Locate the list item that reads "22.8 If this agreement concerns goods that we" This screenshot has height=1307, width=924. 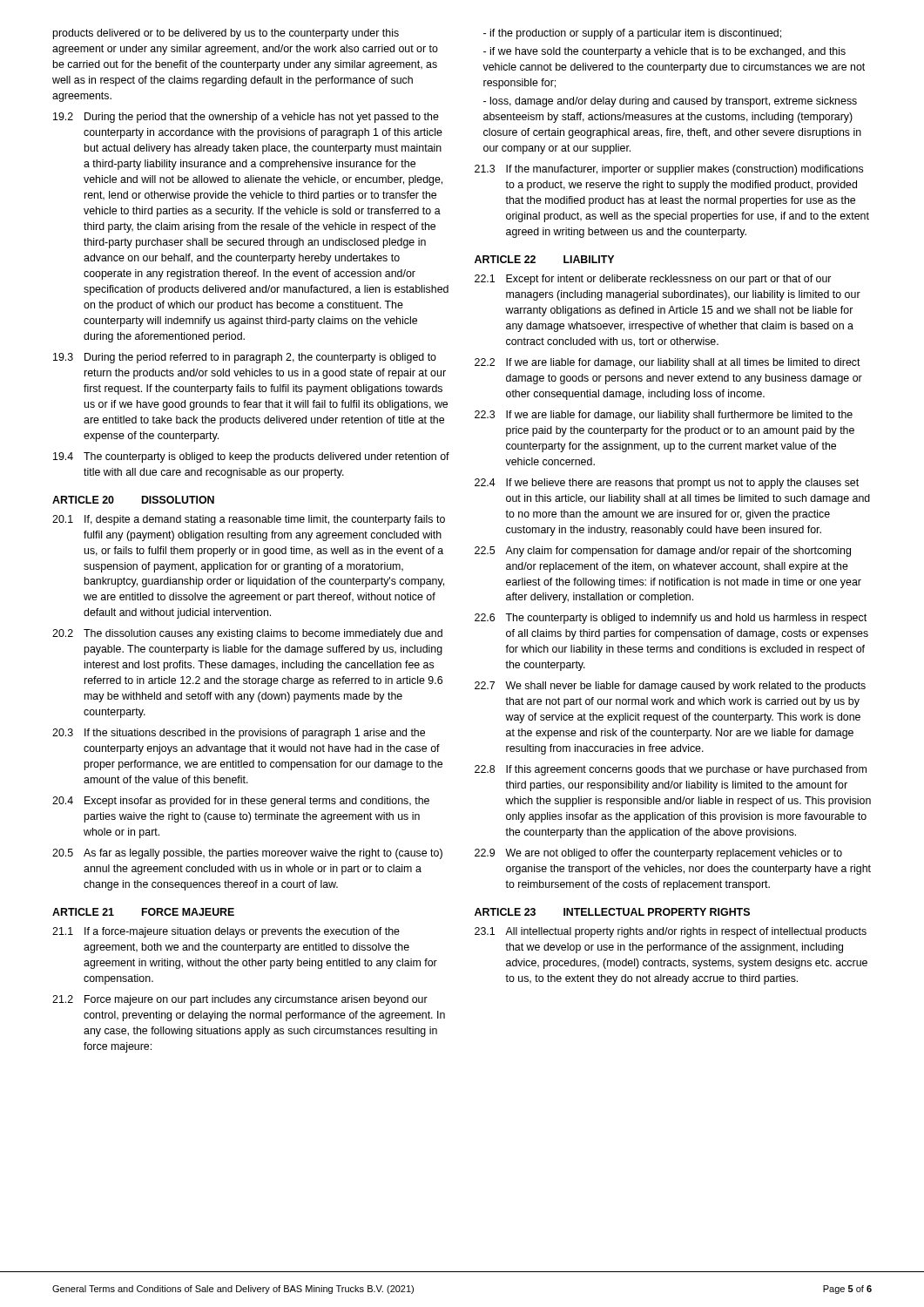[x=673, y=802]
